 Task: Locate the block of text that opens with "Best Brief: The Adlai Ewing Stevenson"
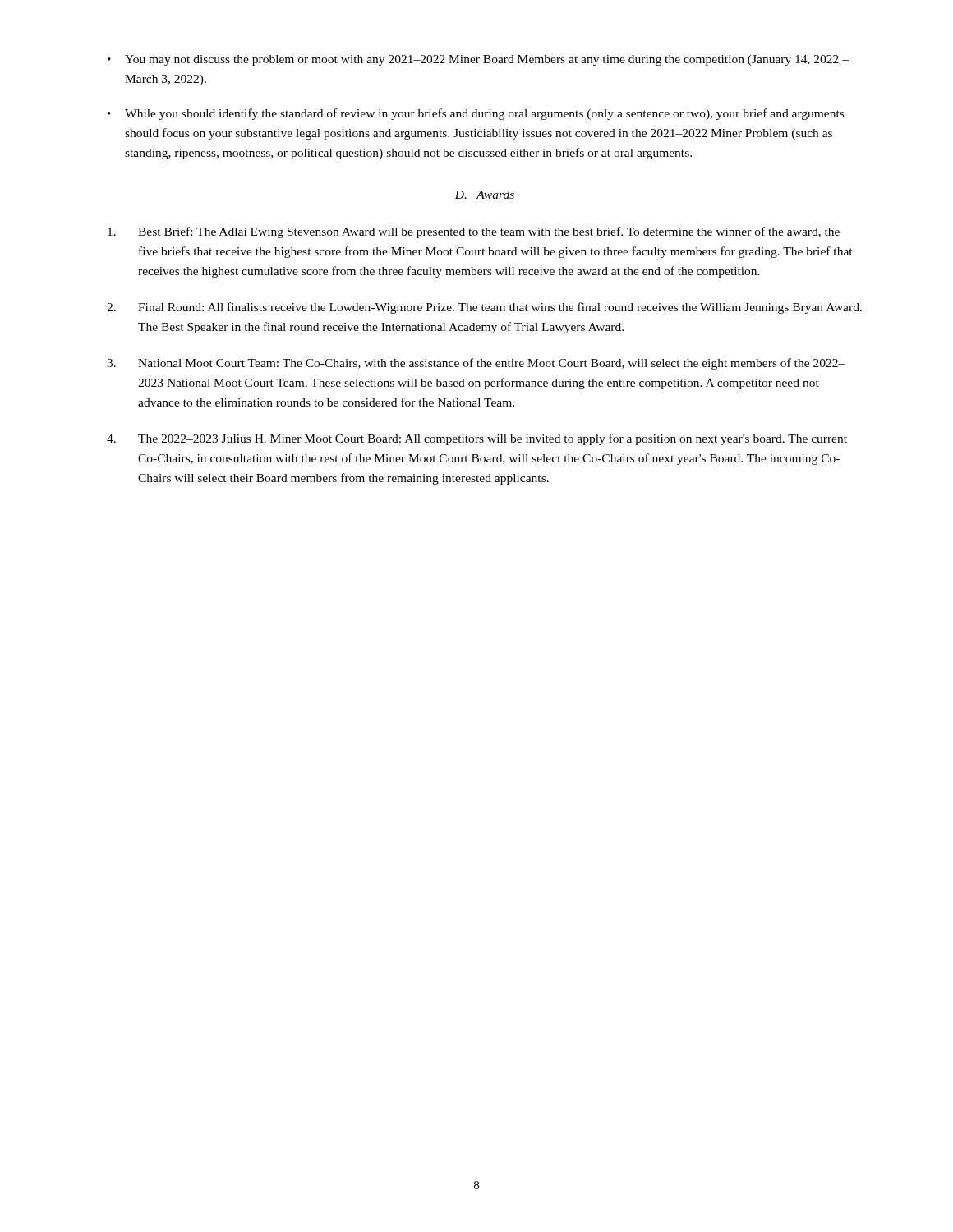(x=485, y=251)
